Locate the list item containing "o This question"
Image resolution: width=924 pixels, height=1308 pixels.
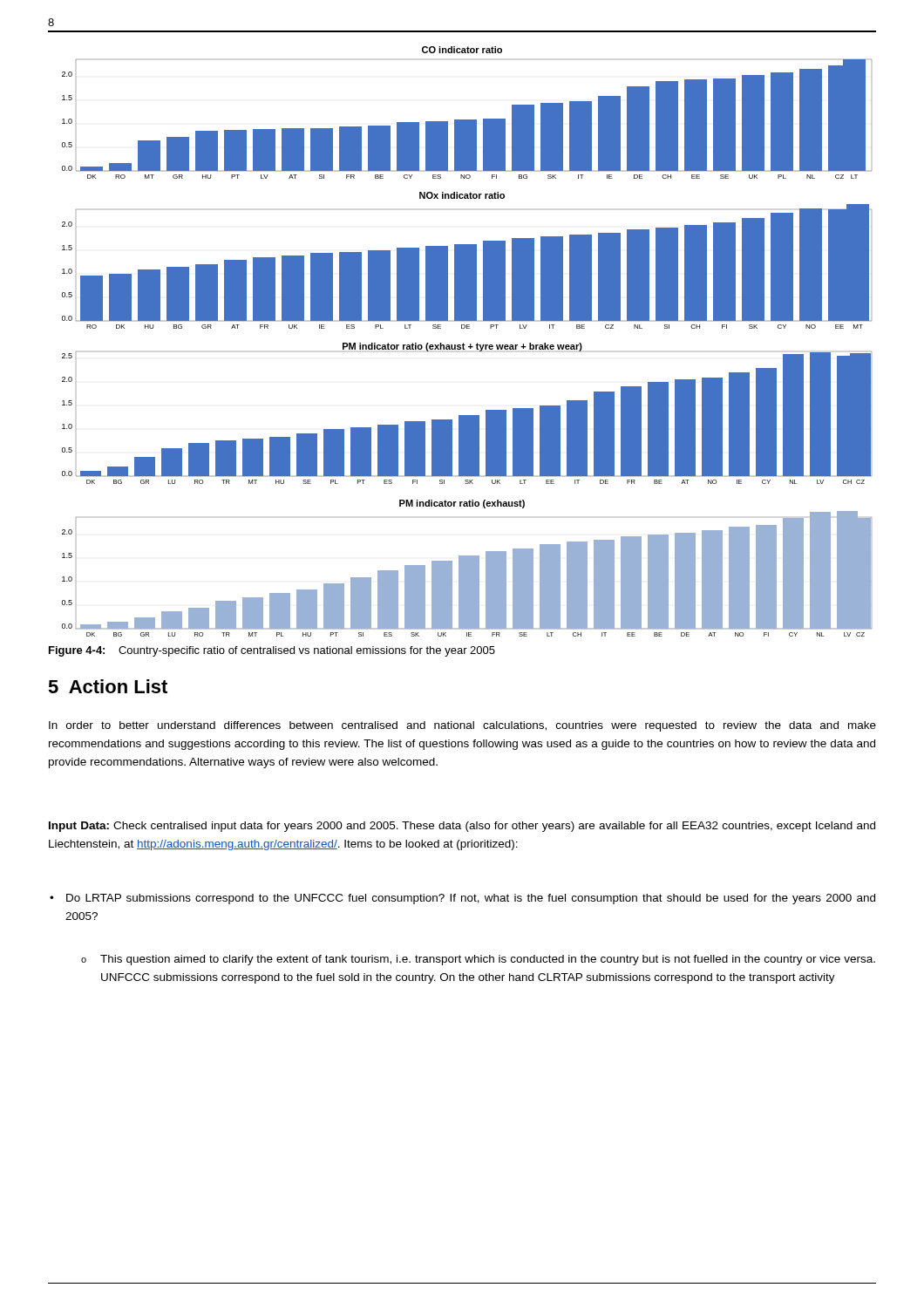[x=488, y=968]
